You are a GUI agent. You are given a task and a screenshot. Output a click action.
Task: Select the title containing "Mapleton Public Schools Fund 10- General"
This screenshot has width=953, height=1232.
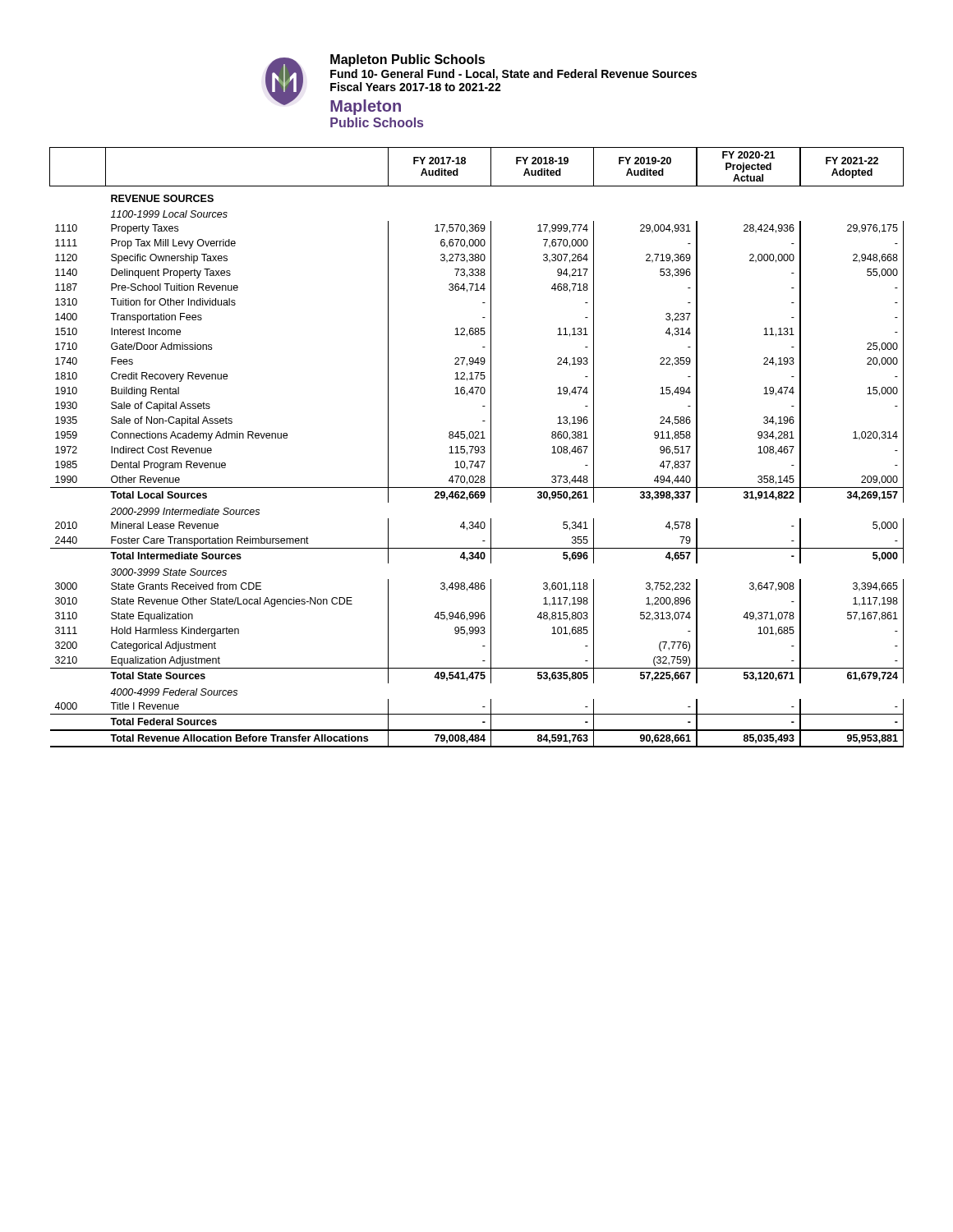476,90
